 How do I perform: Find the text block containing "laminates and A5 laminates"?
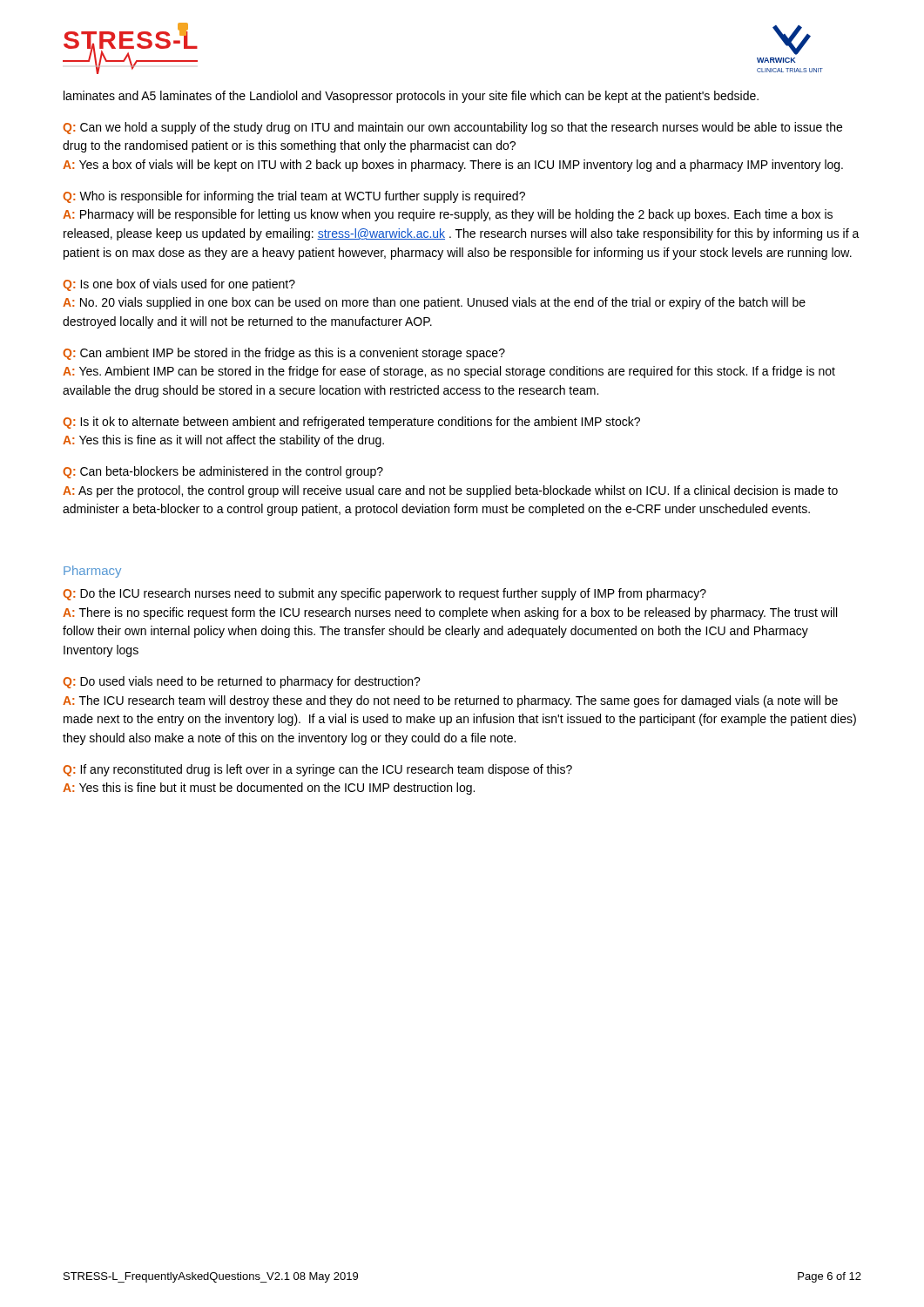[x=411, y=96]
